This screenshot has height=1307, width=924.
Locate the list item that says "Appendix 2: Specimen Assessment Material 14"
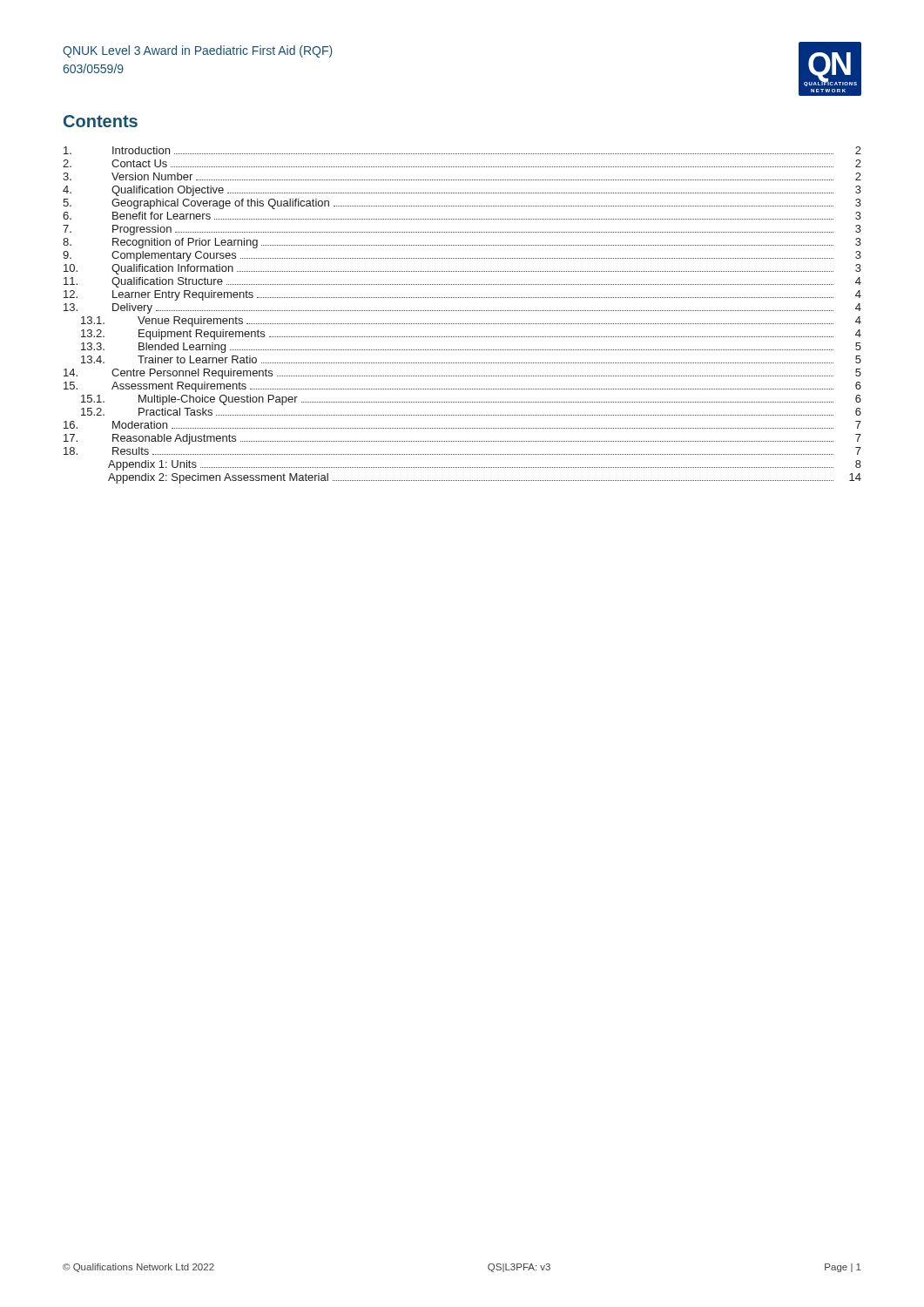tap(462, 477)
